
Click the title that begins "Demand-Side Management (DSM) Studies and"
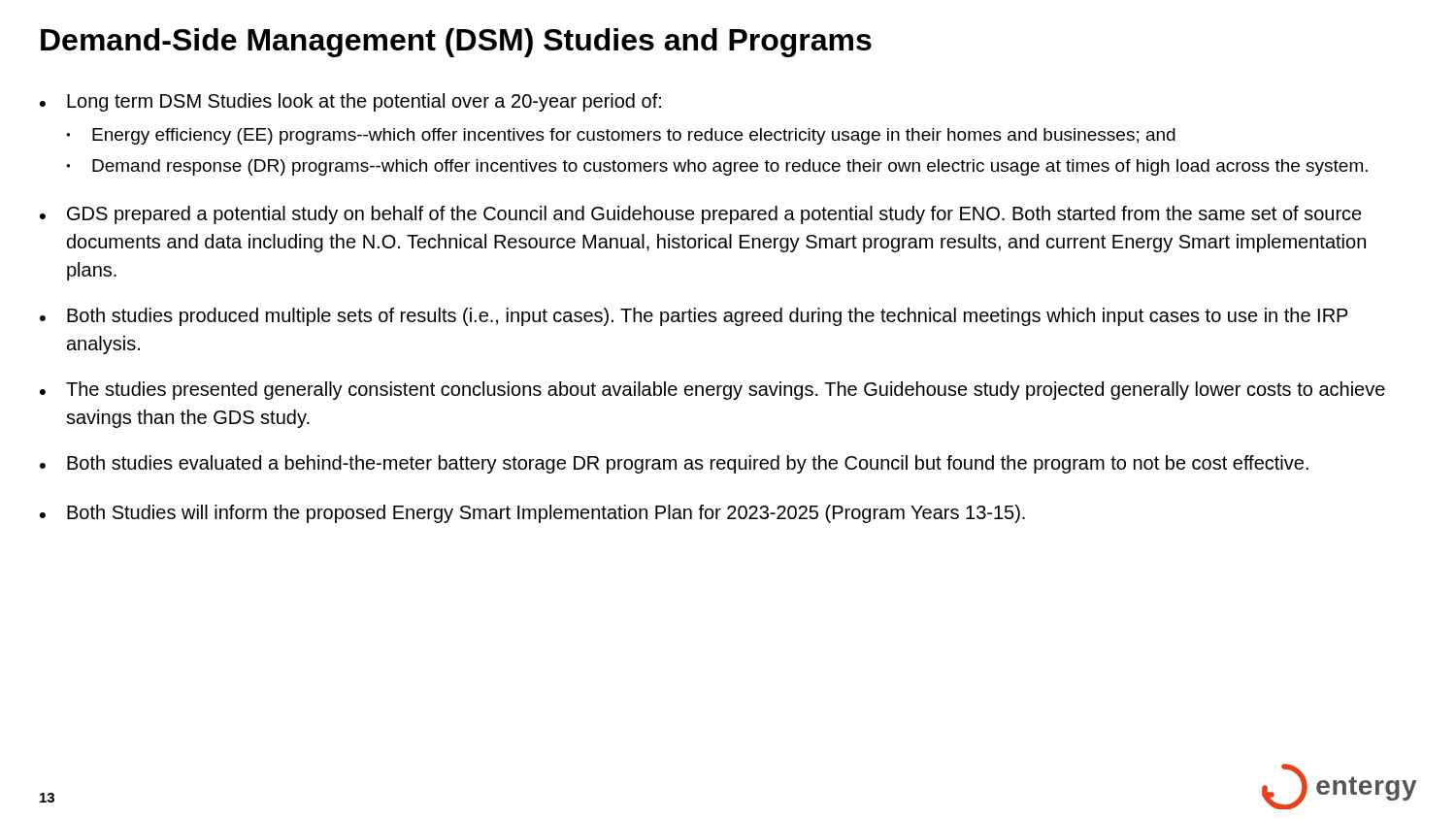456,40
